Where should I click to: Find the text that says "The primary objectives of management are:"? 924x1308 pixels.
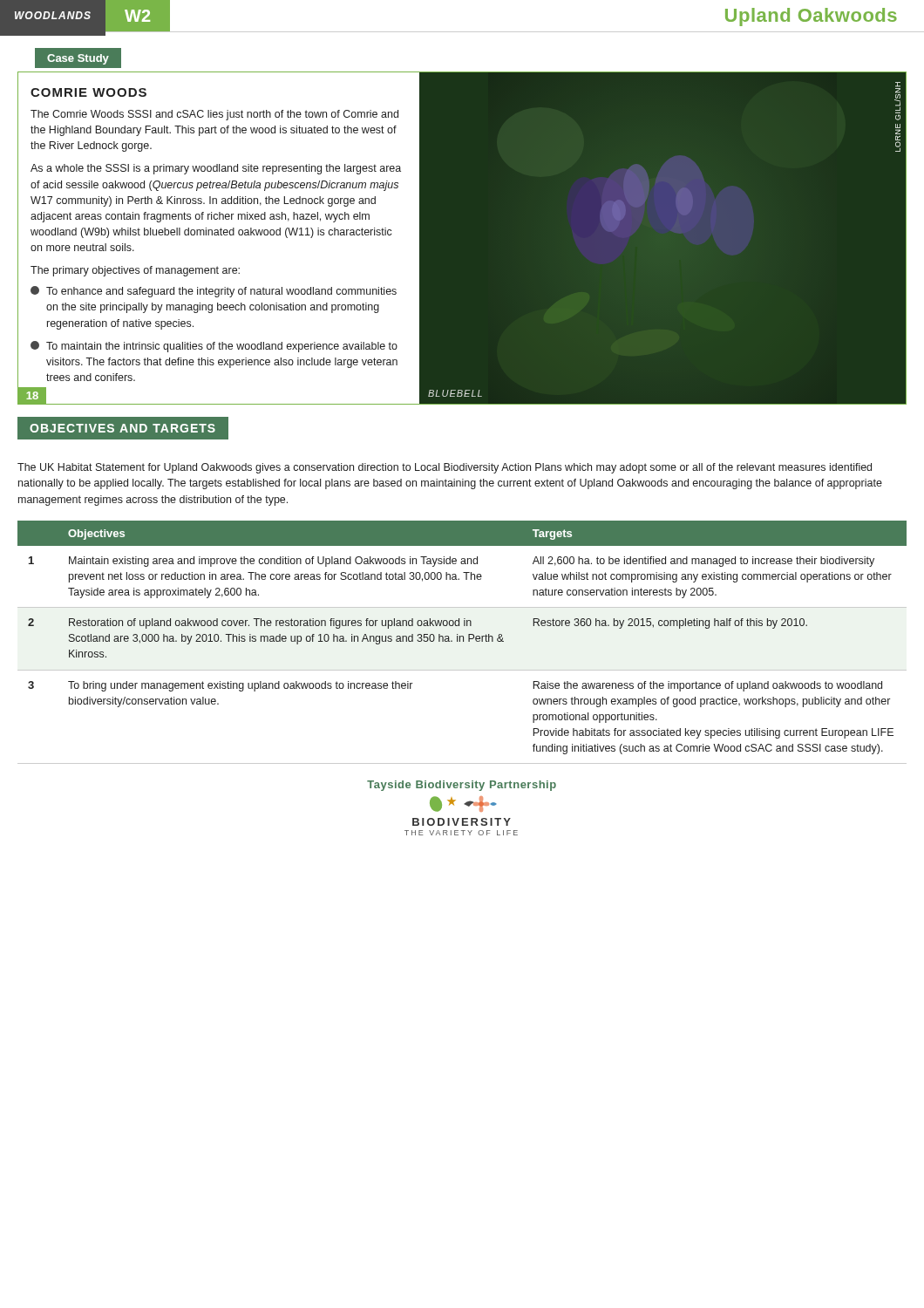(x=218, y=270)
